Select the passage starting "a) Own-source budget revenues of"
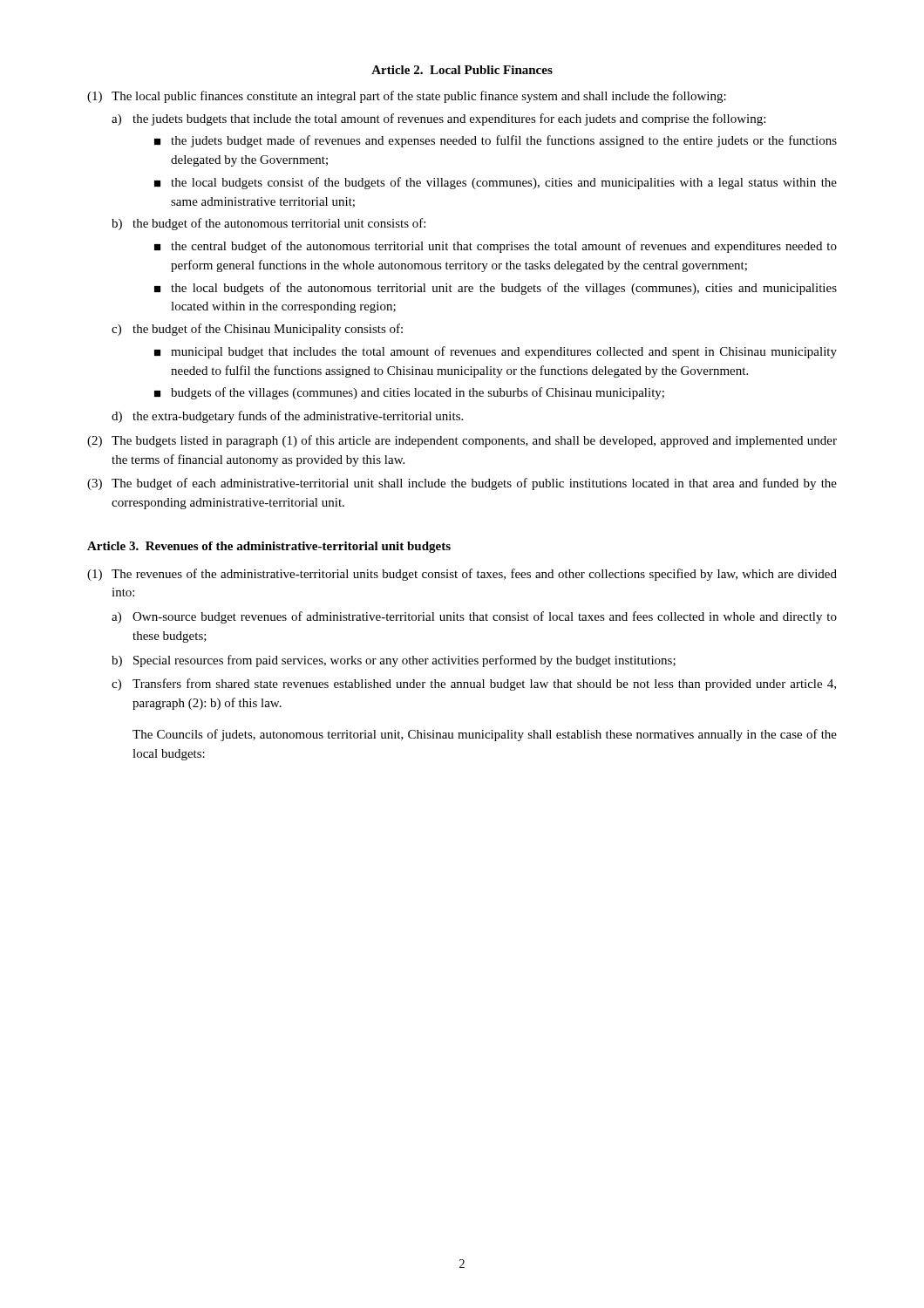 click(x=474, y=627)
